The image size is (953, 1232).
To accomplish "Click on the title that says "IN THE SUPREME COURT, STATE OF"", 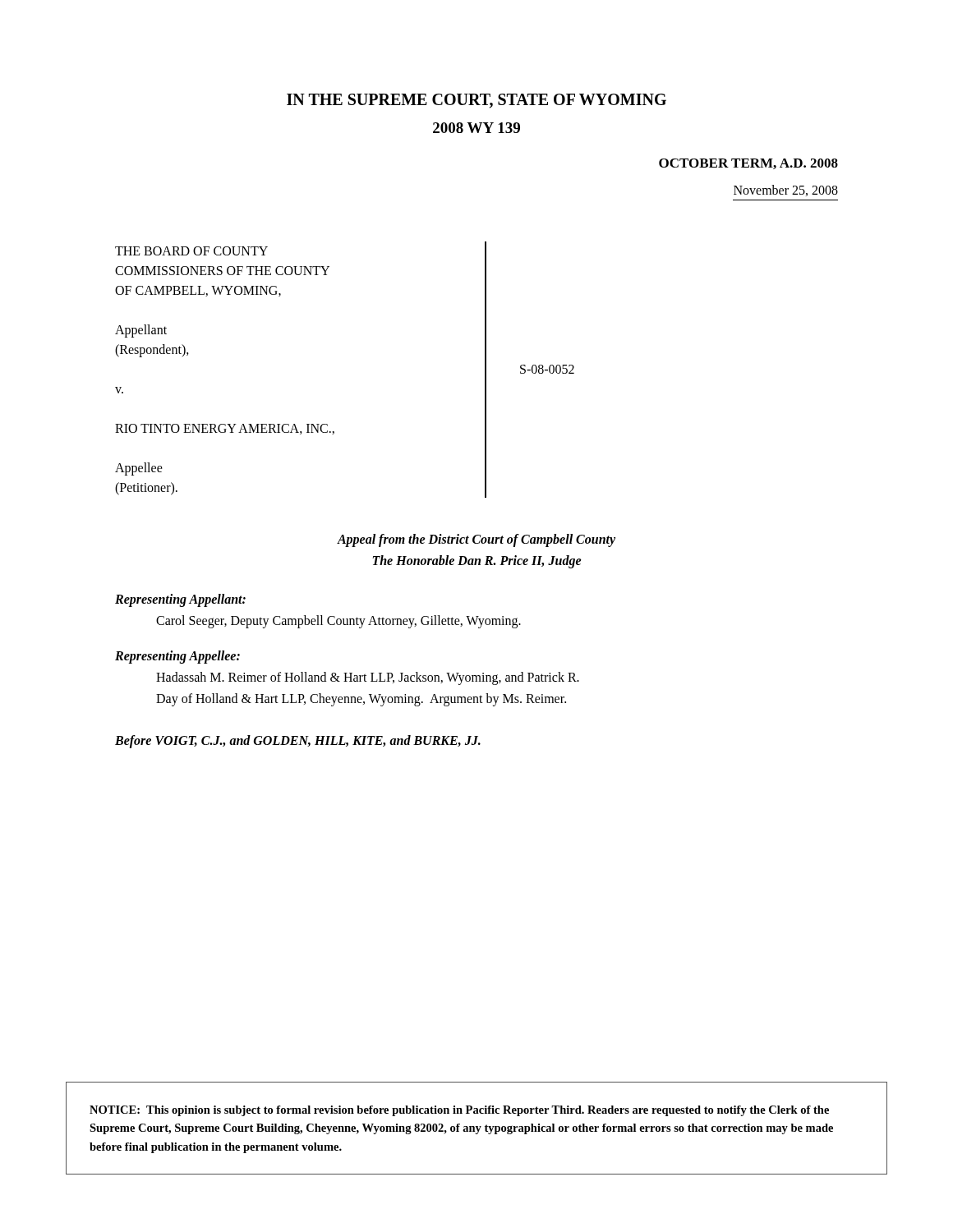I will point(476,99).
